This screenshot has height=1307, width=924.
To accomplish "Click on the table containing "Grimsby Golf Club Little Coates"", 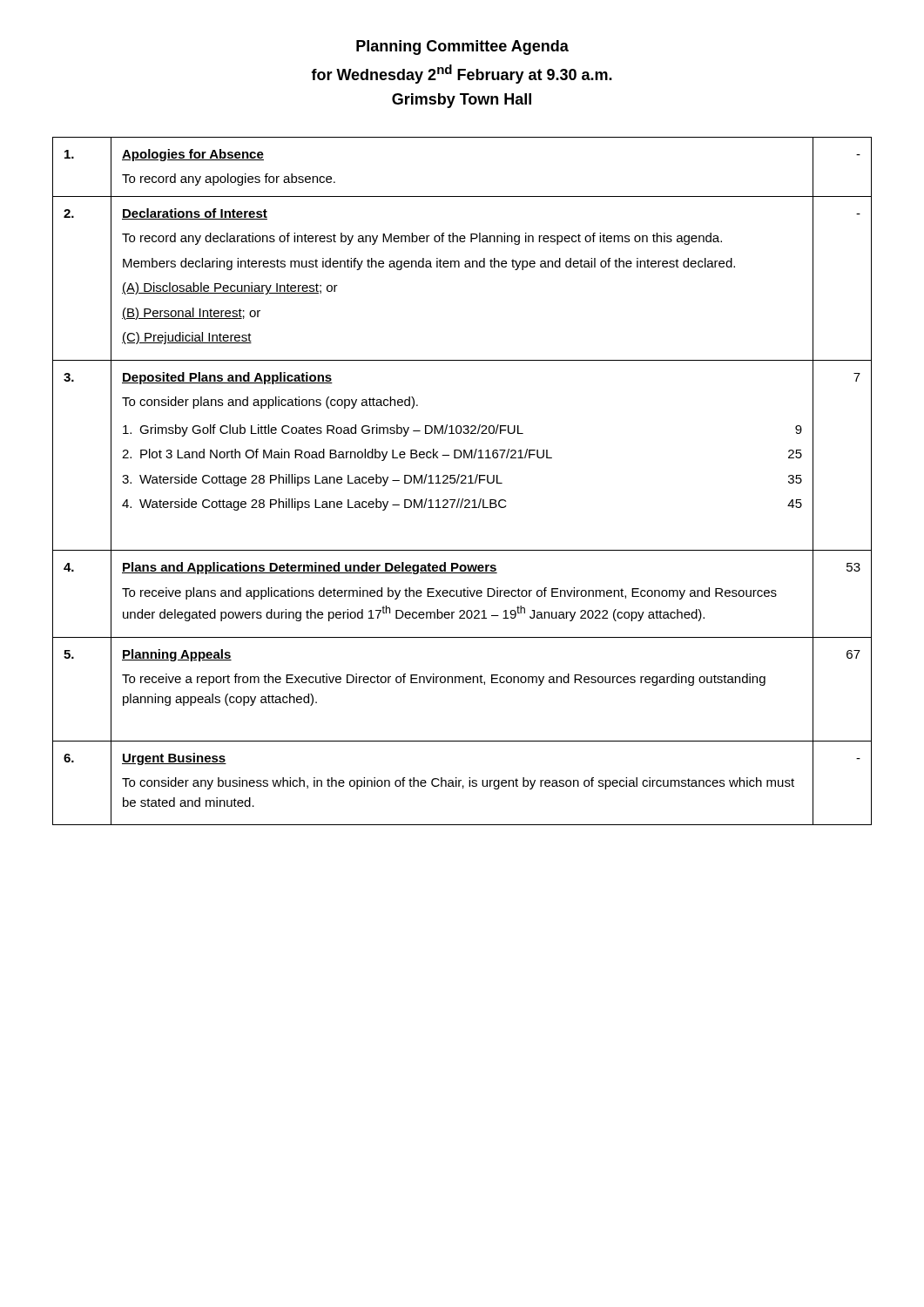I will pyautogui.click(x=462, y=481).
